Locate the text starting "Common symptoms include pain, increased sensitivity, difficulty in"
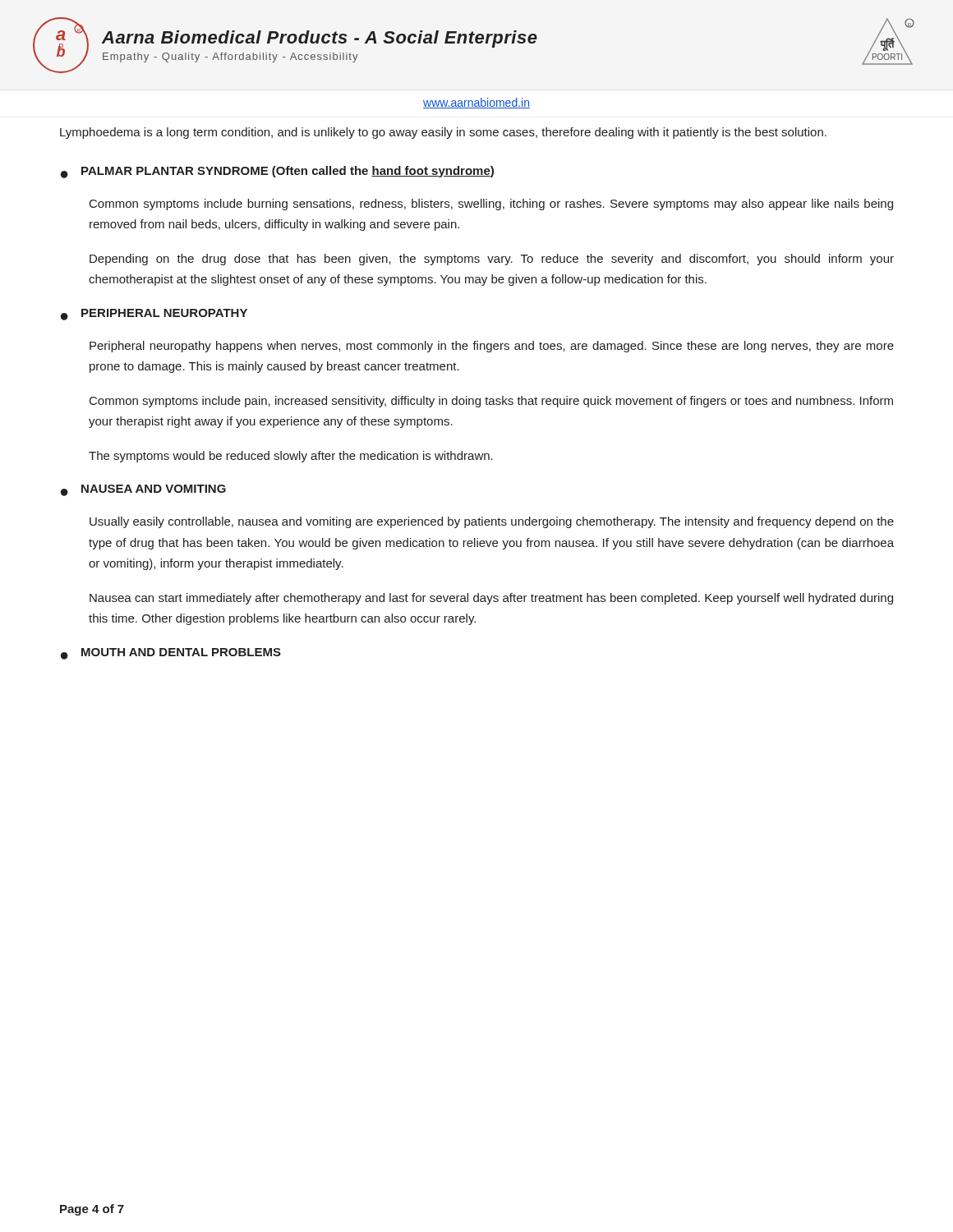The image size is (953, 1232). 491,410
